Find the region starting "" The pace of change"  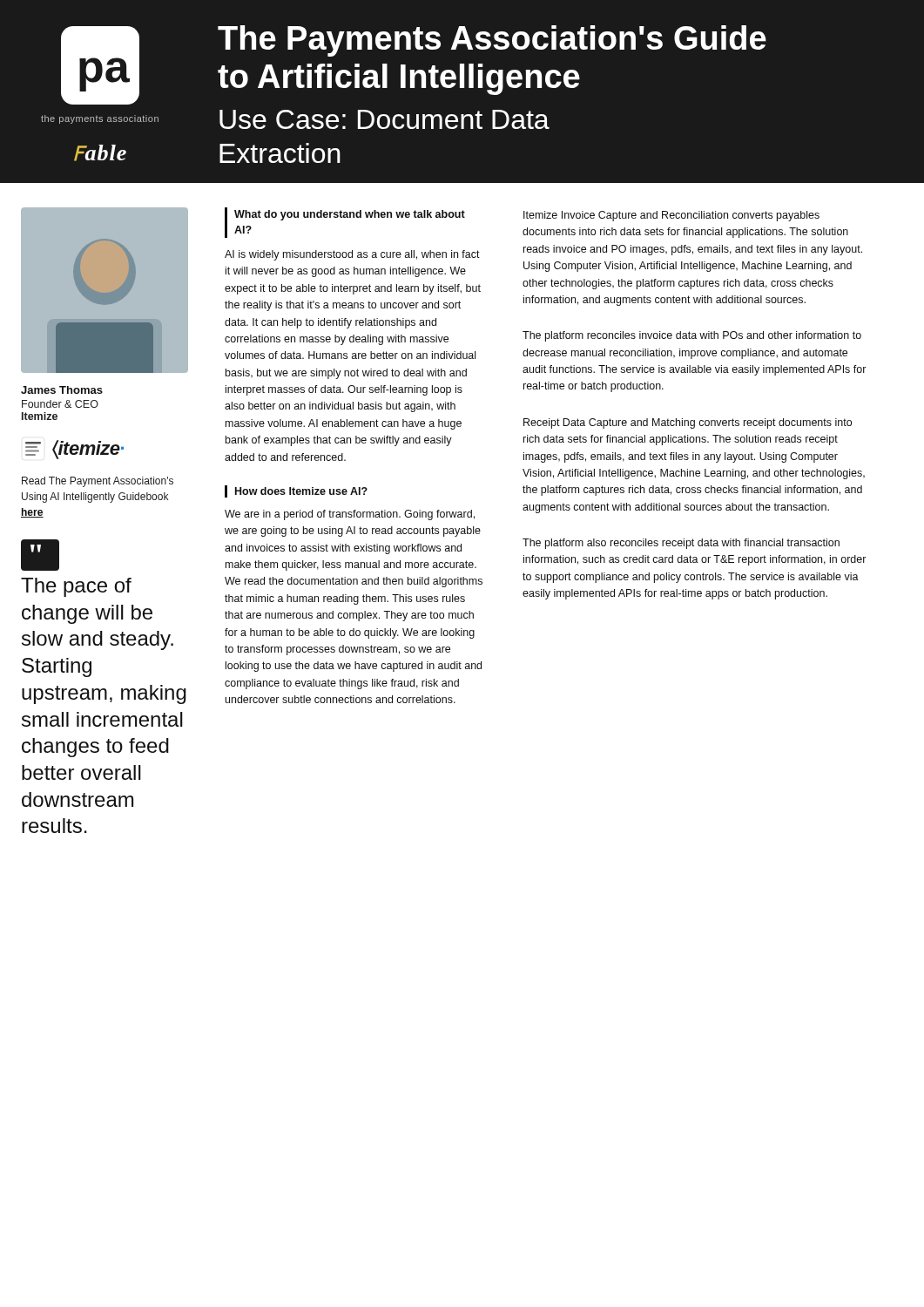(x=106, y=690)
